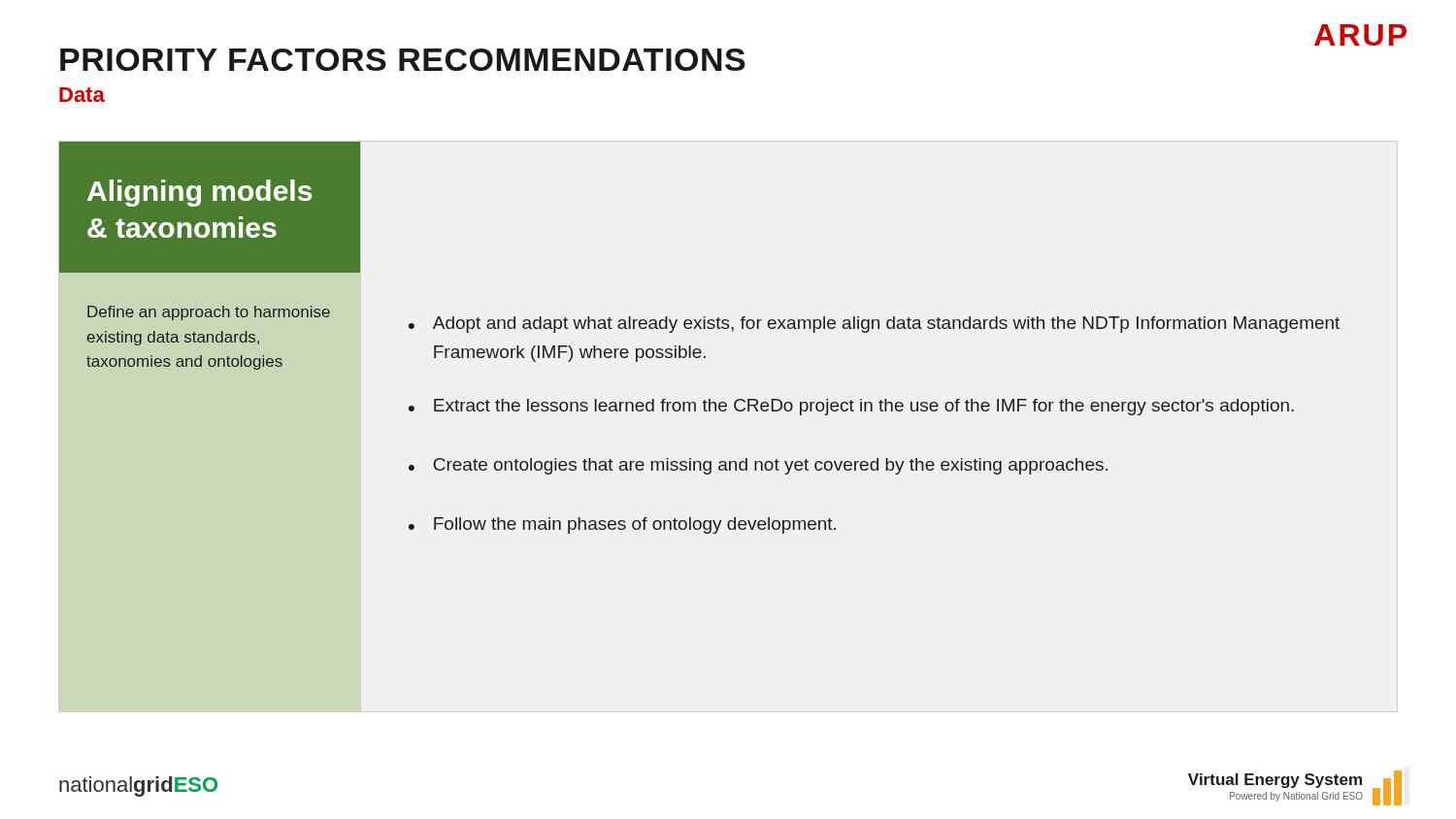Locate the text starting "Define an approach to harmonise existing data standards,"
1456x819 pixels.
(x=208, y=337)
